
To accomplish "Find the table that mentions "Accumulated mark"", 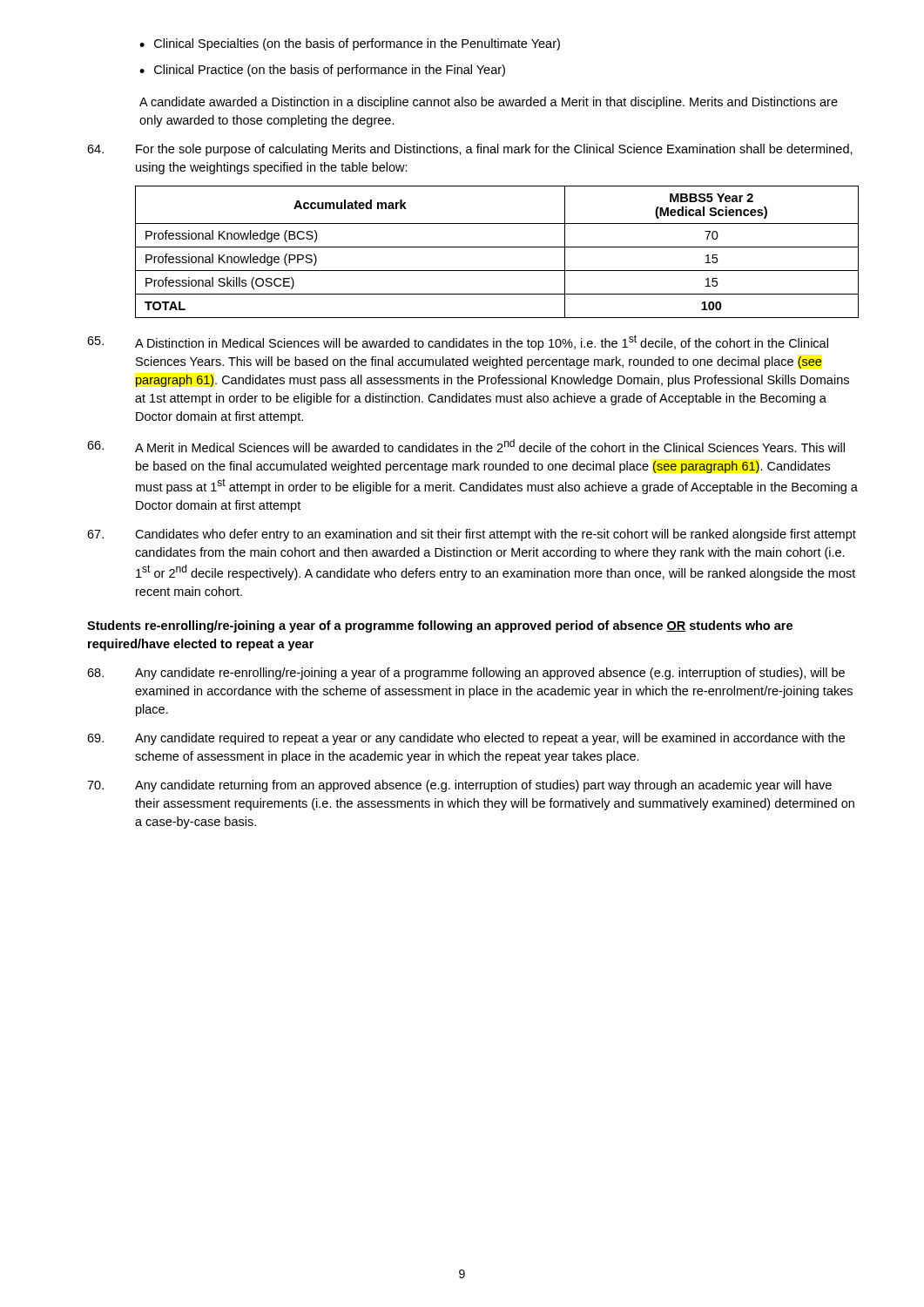I will click(x=497, y=252).
